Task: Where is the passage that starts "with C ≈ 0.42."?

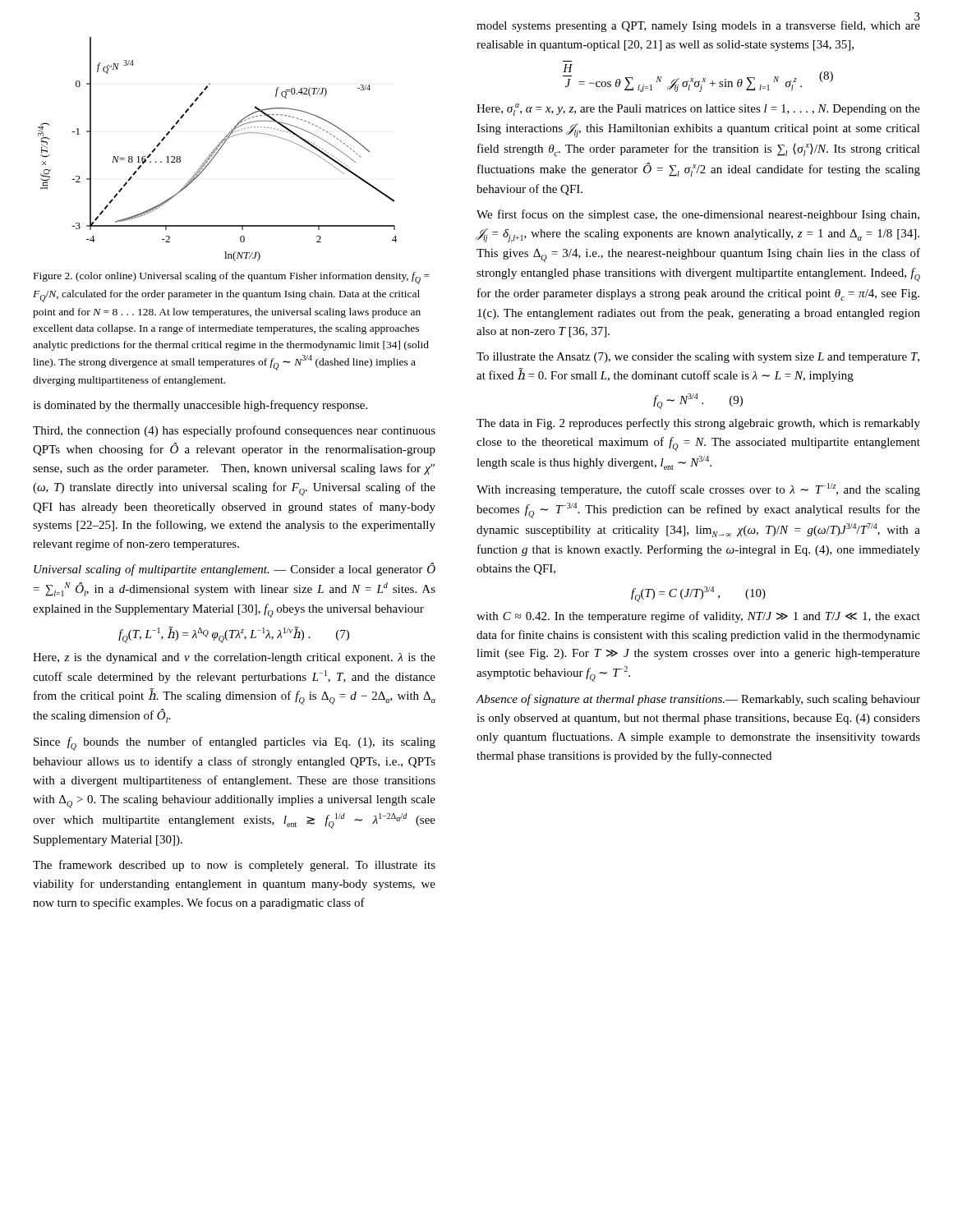Action: pyautogui.click(x=698, y=646)
